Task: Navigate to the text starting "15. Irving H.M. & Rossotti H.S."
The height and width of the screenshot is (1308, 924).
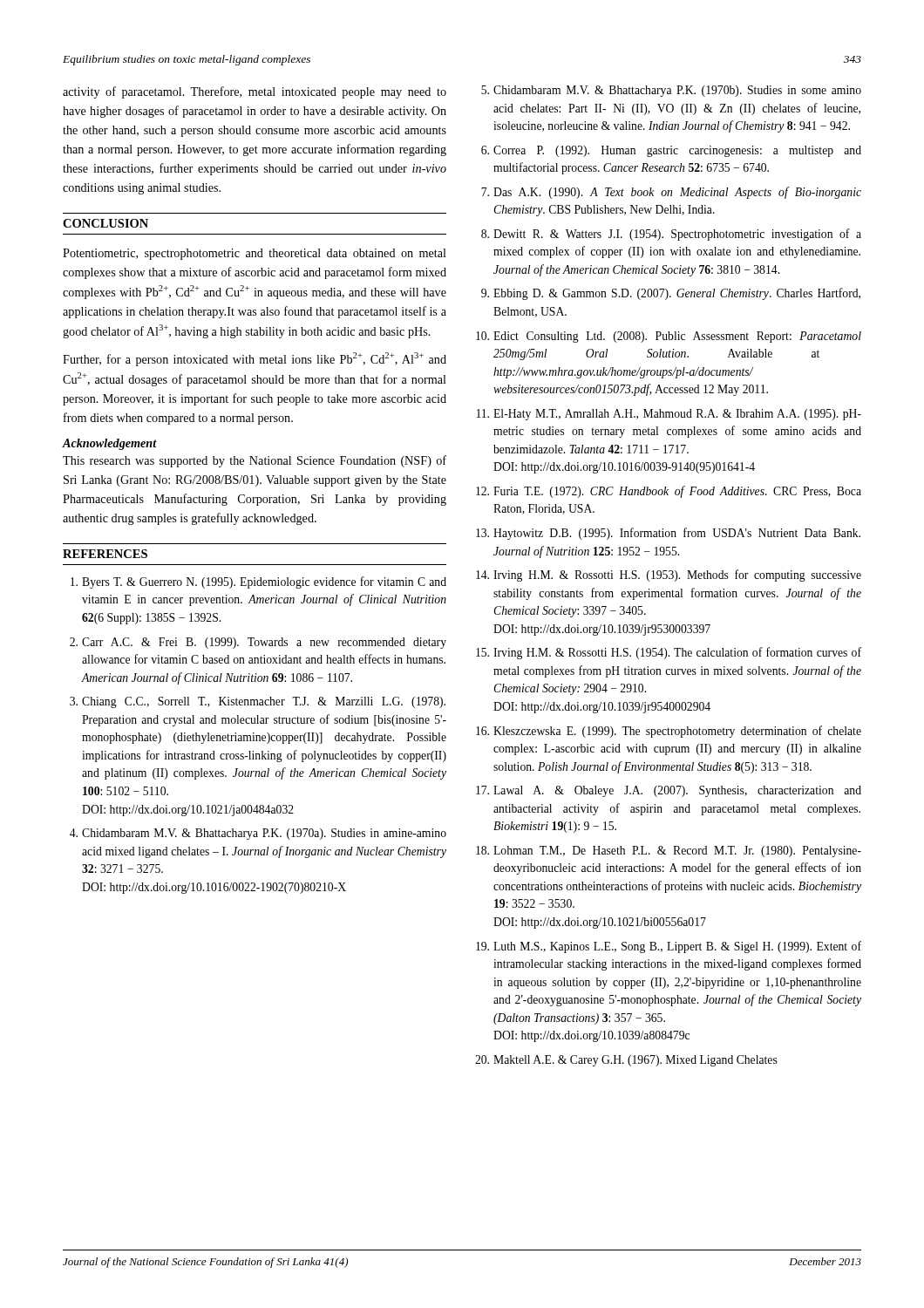Action: click(668, 681)
